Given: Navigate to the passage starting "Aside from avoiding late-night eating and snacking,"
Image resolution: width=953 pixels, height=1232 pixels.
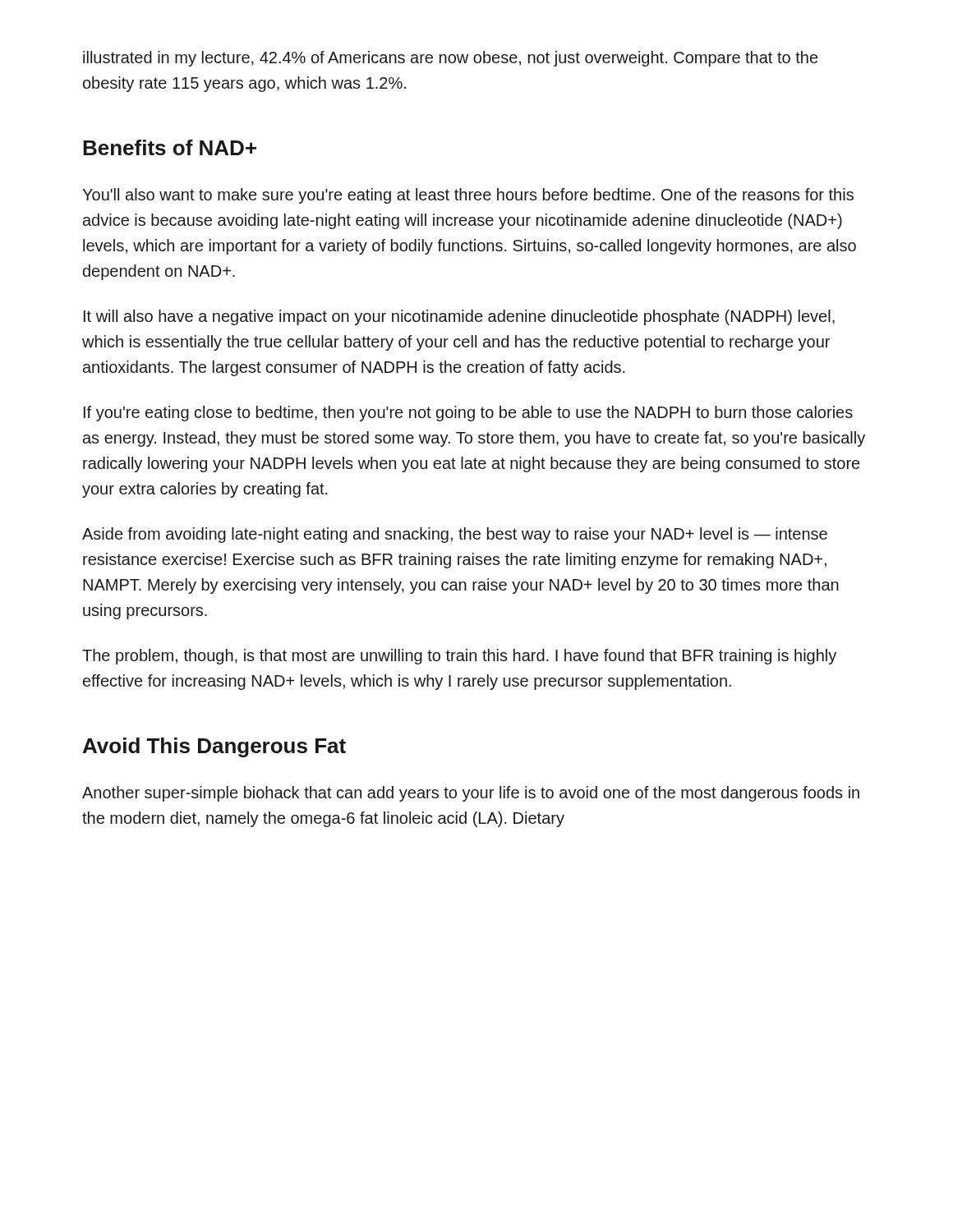Looking at the screenshot, I should click(x=461, y=572).
